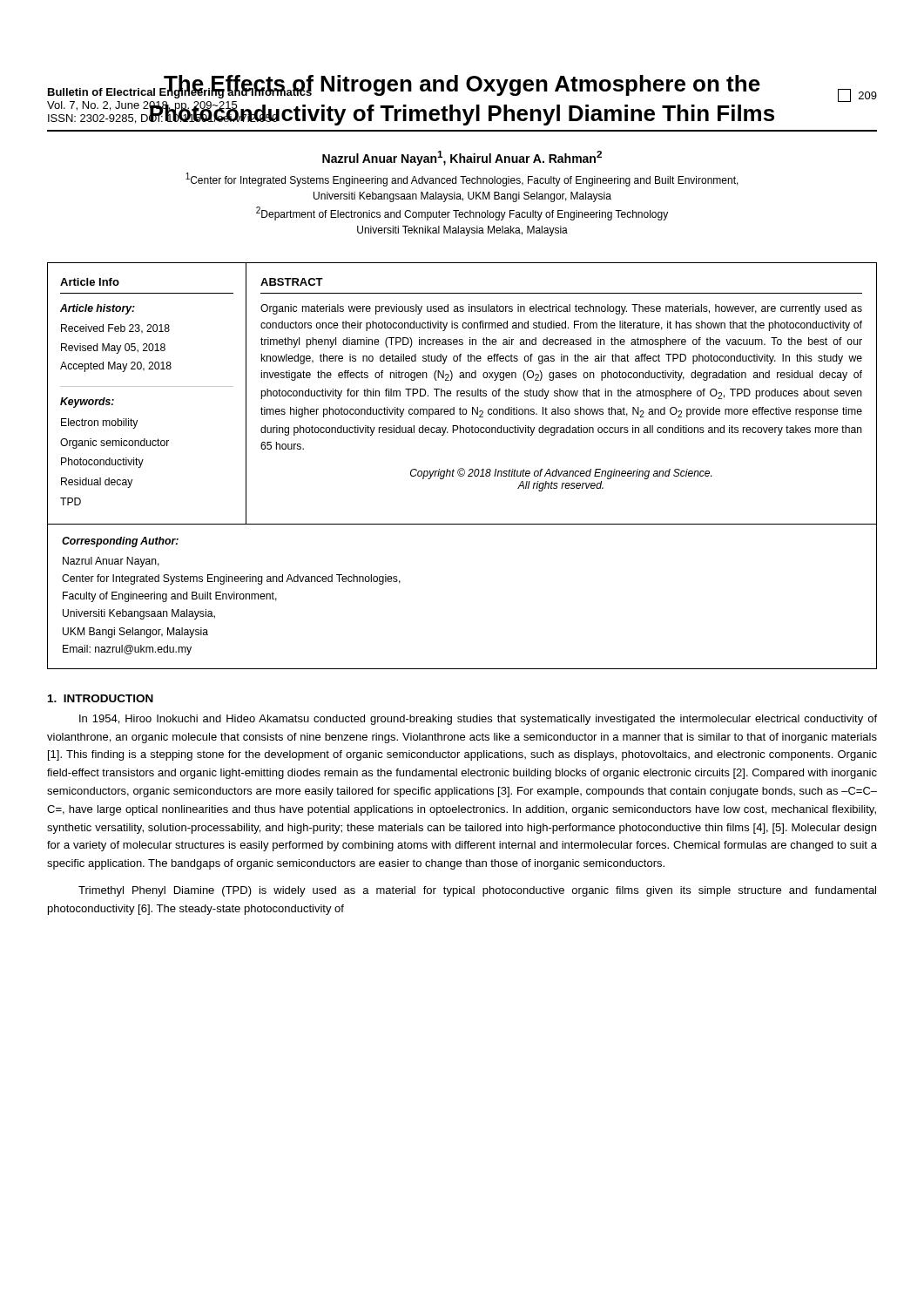The width and height of the screenshot is (924, 1307).
Task: Find the block on this page that starts "Keywords: Electron mobility Organic semiconductor Photoconductivity Residual"
Action: pos(147,454)
